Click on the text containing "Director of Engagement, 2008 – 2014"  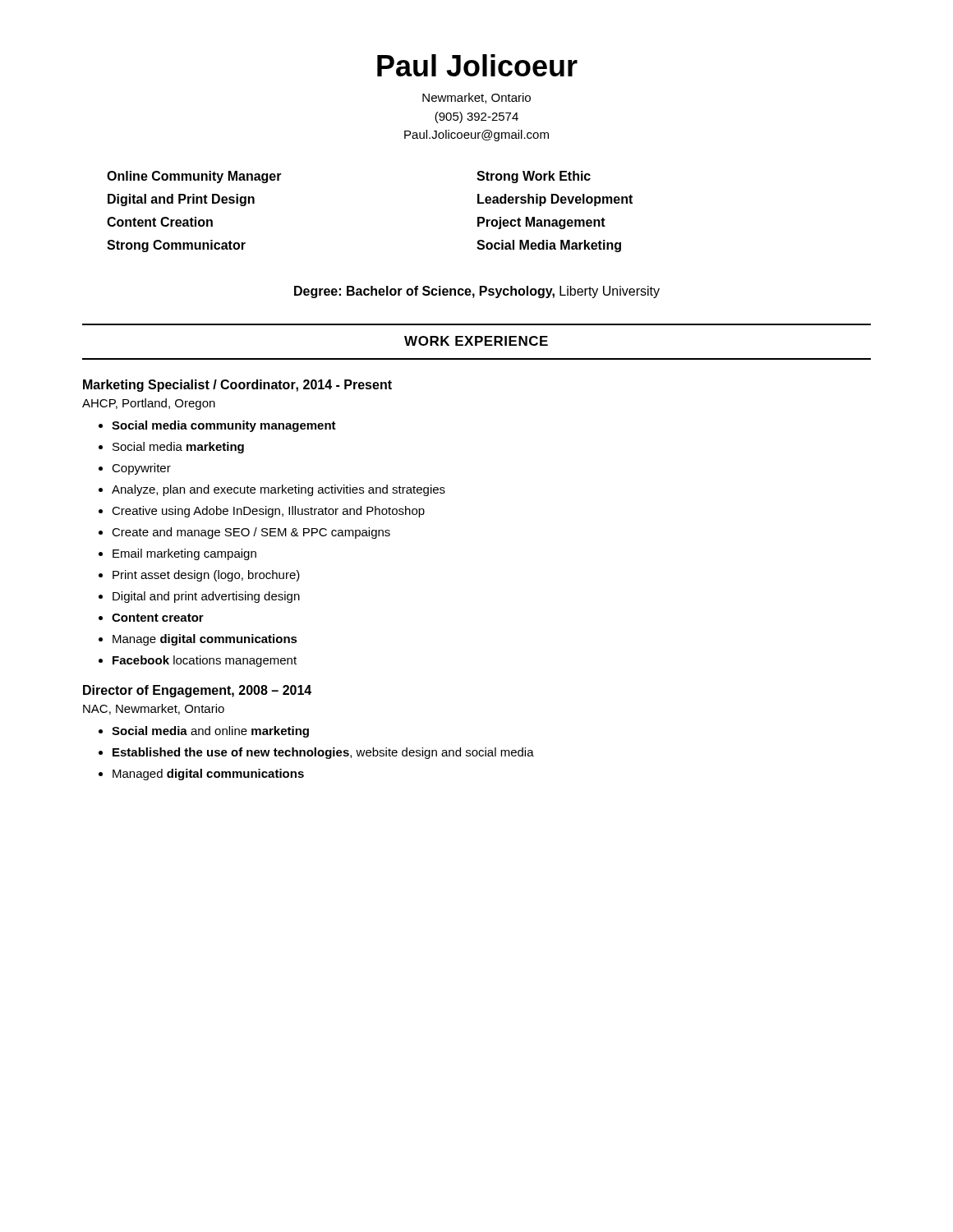point(197,690)
